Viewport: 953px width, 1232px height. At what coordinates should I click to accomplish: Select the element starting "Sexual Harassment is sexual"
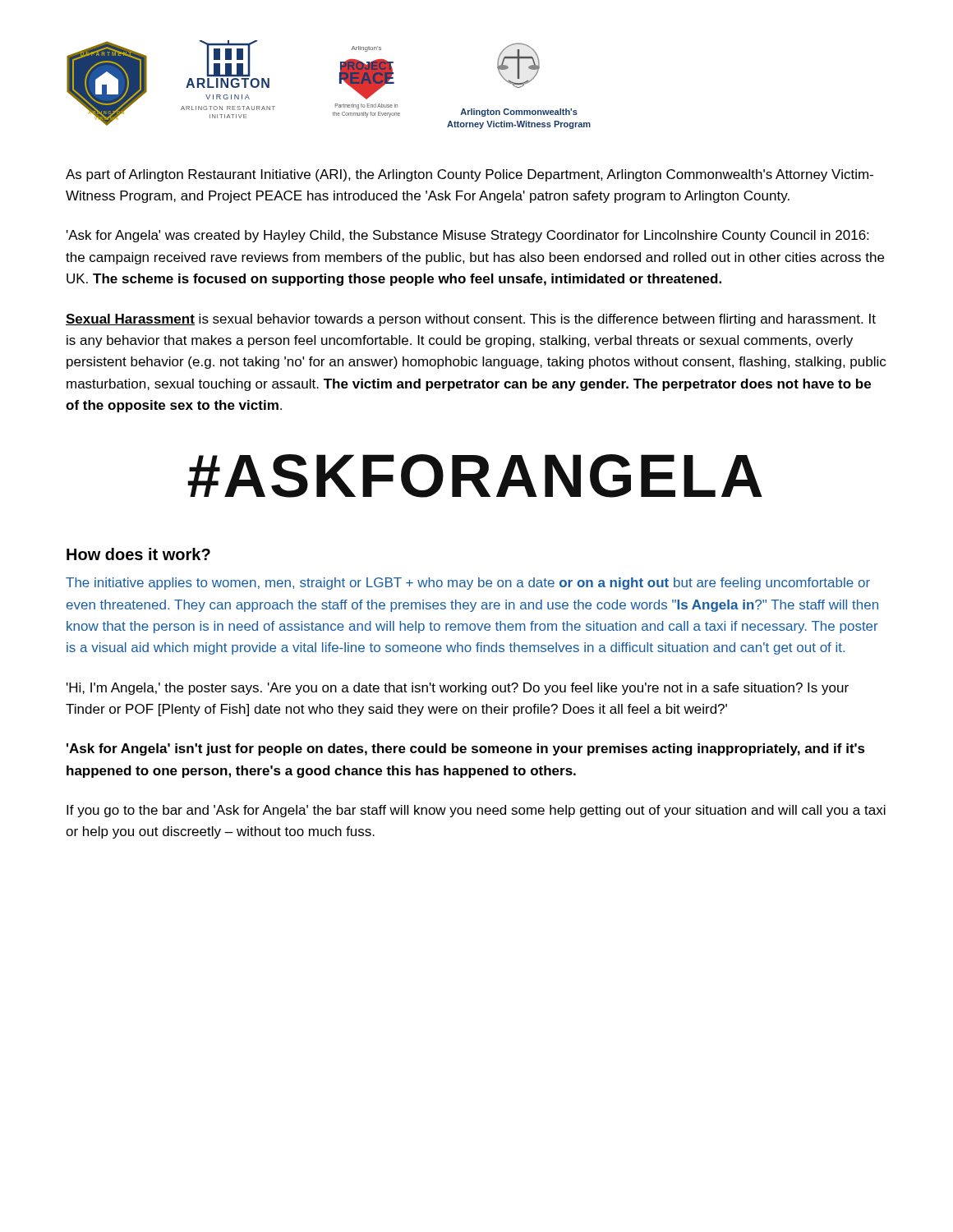pyautogui.click(x=476, y=362)
